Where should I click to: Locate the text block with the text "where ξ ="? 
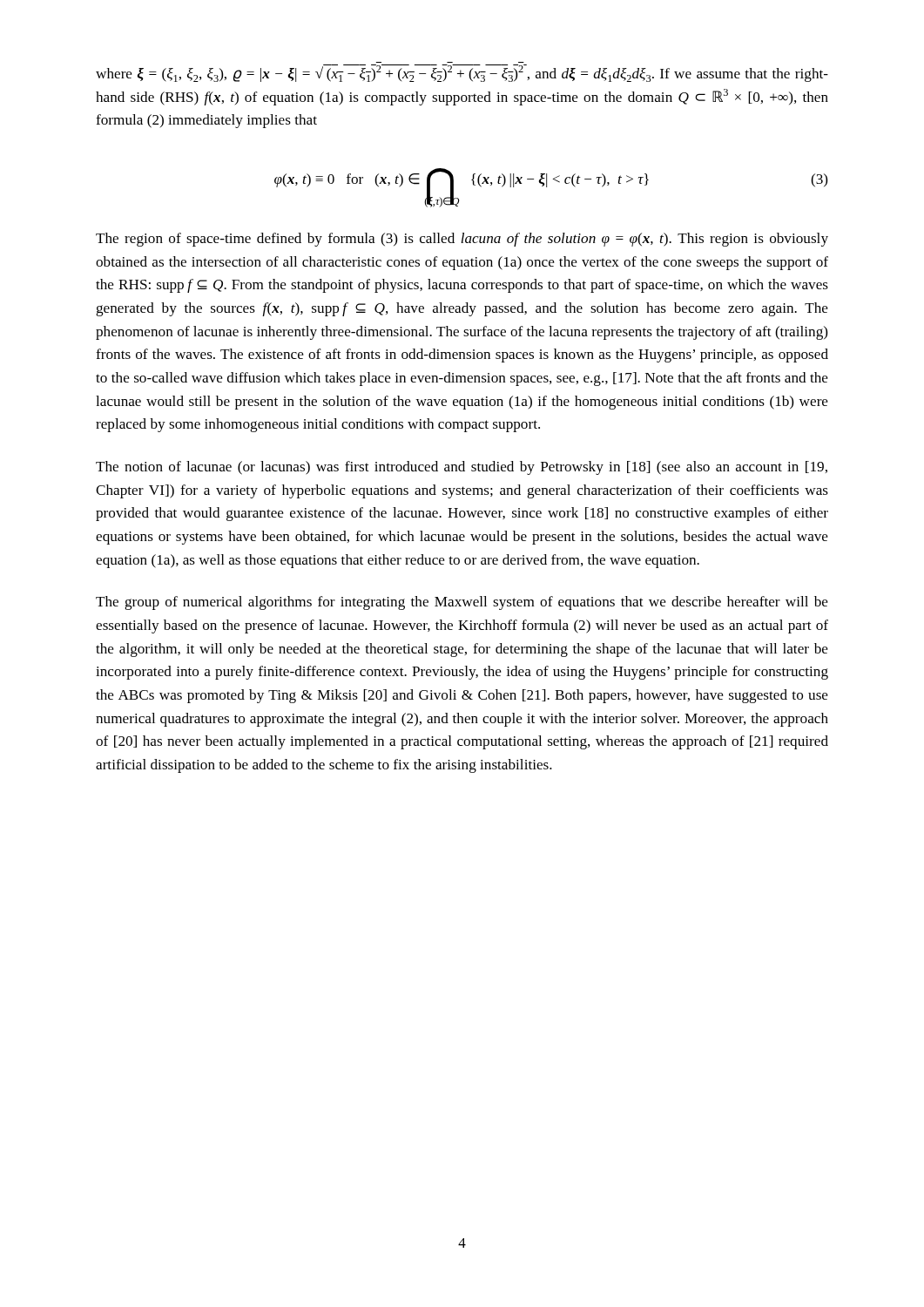pyautogui.click(x=462, y=96)
